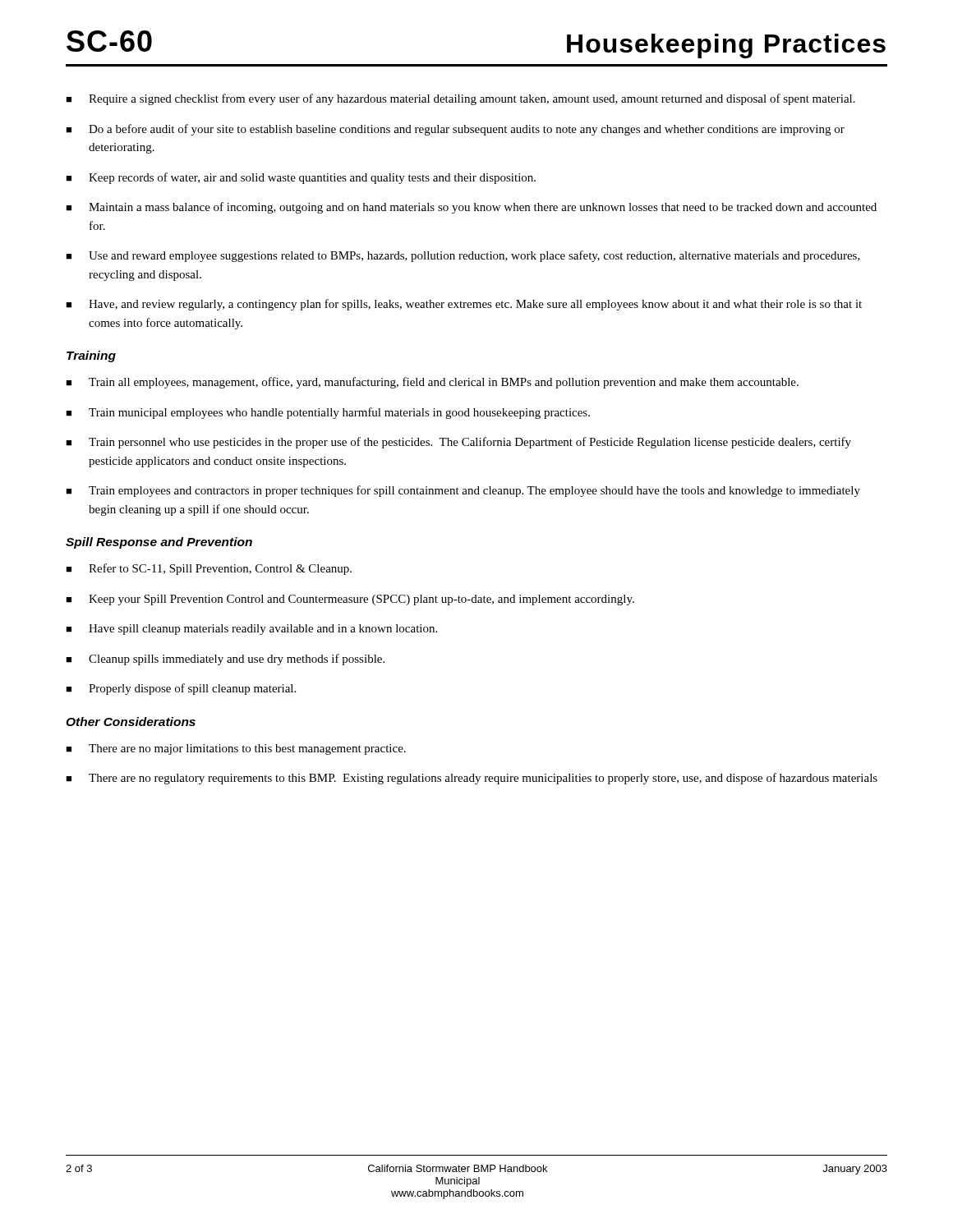Point to the block beginning "■ Keep records"
Viewport: 953px width, 1232px height.
coord(476,177)
